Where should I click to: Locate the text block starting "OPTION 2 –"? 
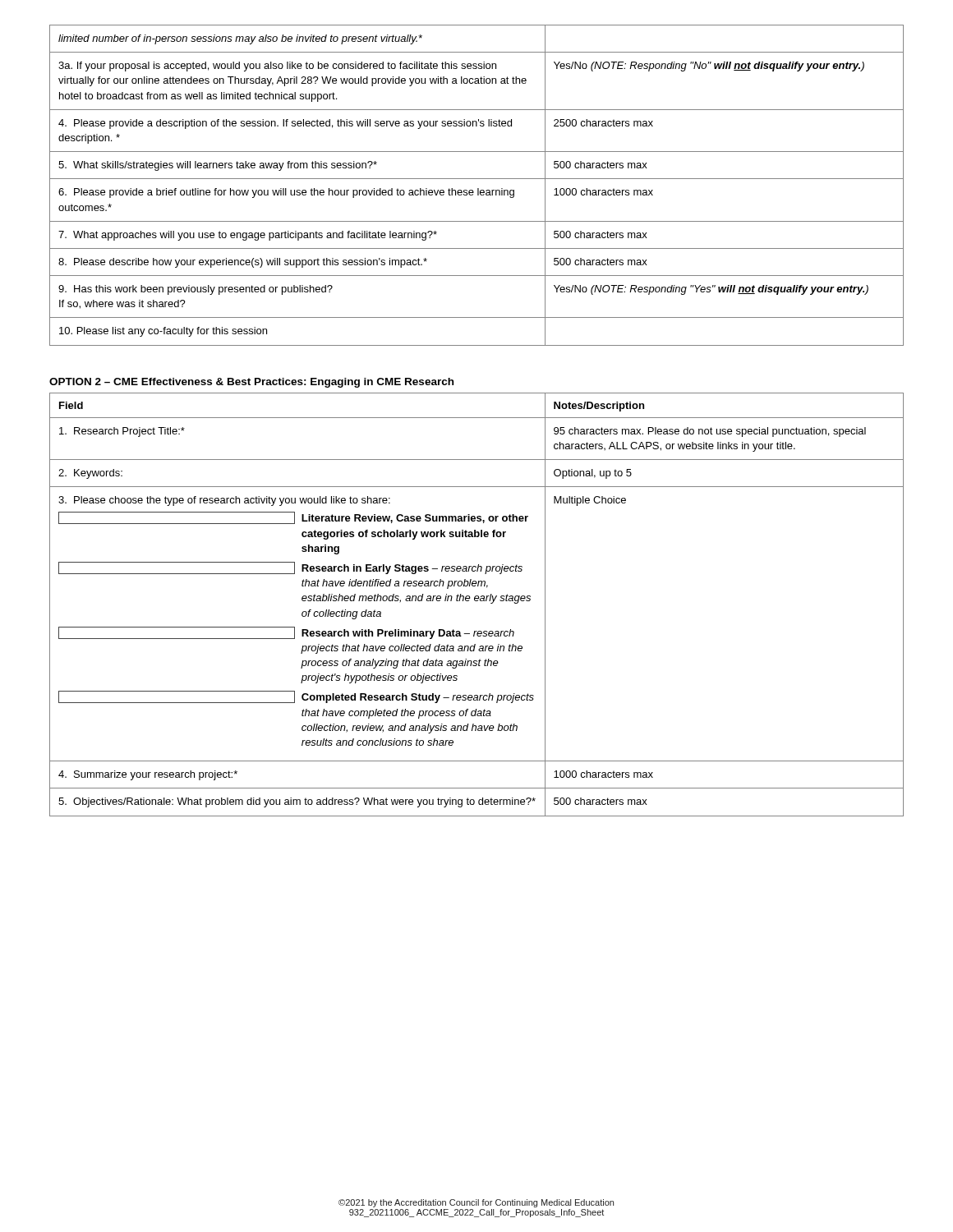[252, 381]
